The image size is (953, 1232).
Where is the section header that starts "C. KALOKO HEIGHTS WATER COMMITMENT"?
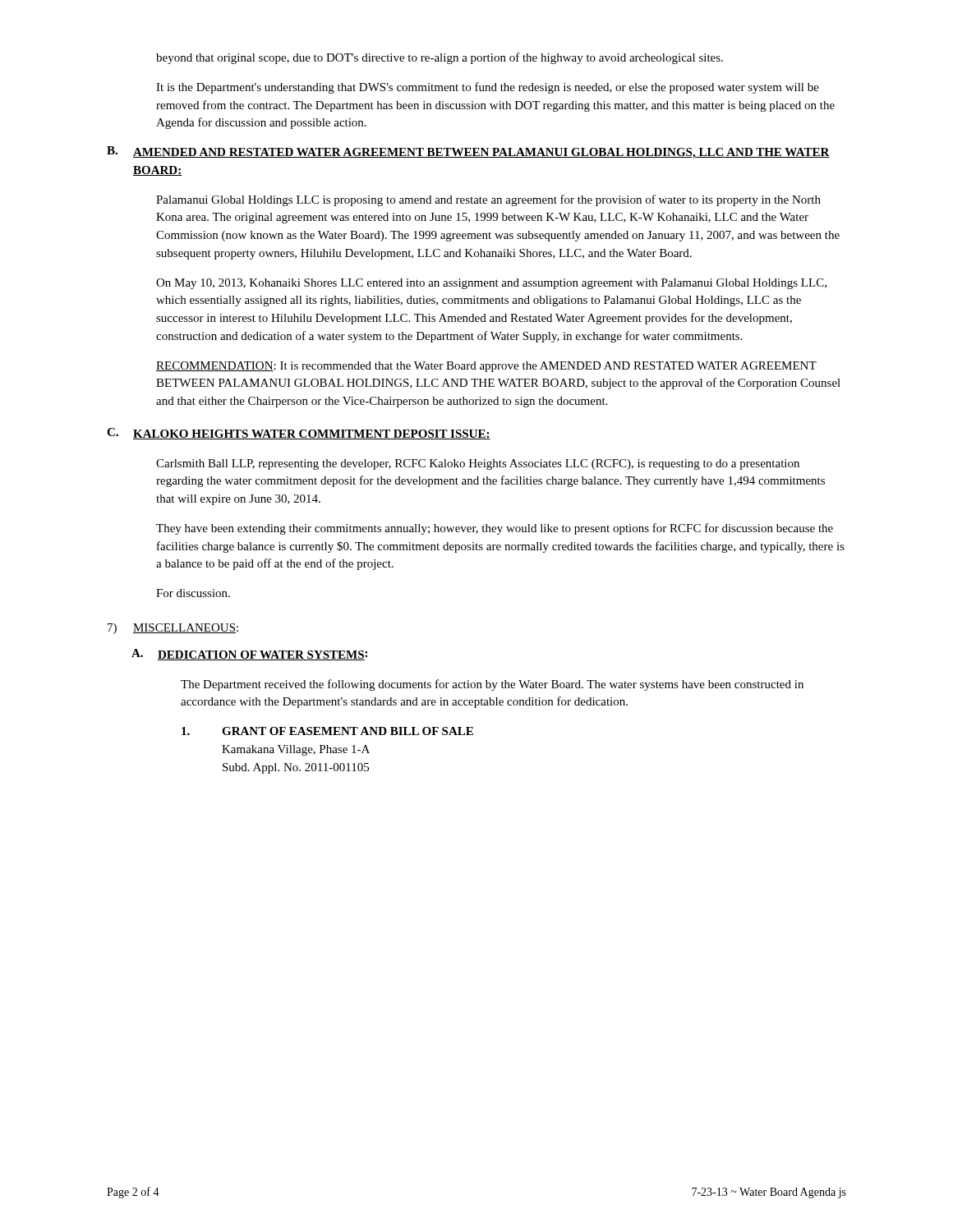click(x=298, y=434)
